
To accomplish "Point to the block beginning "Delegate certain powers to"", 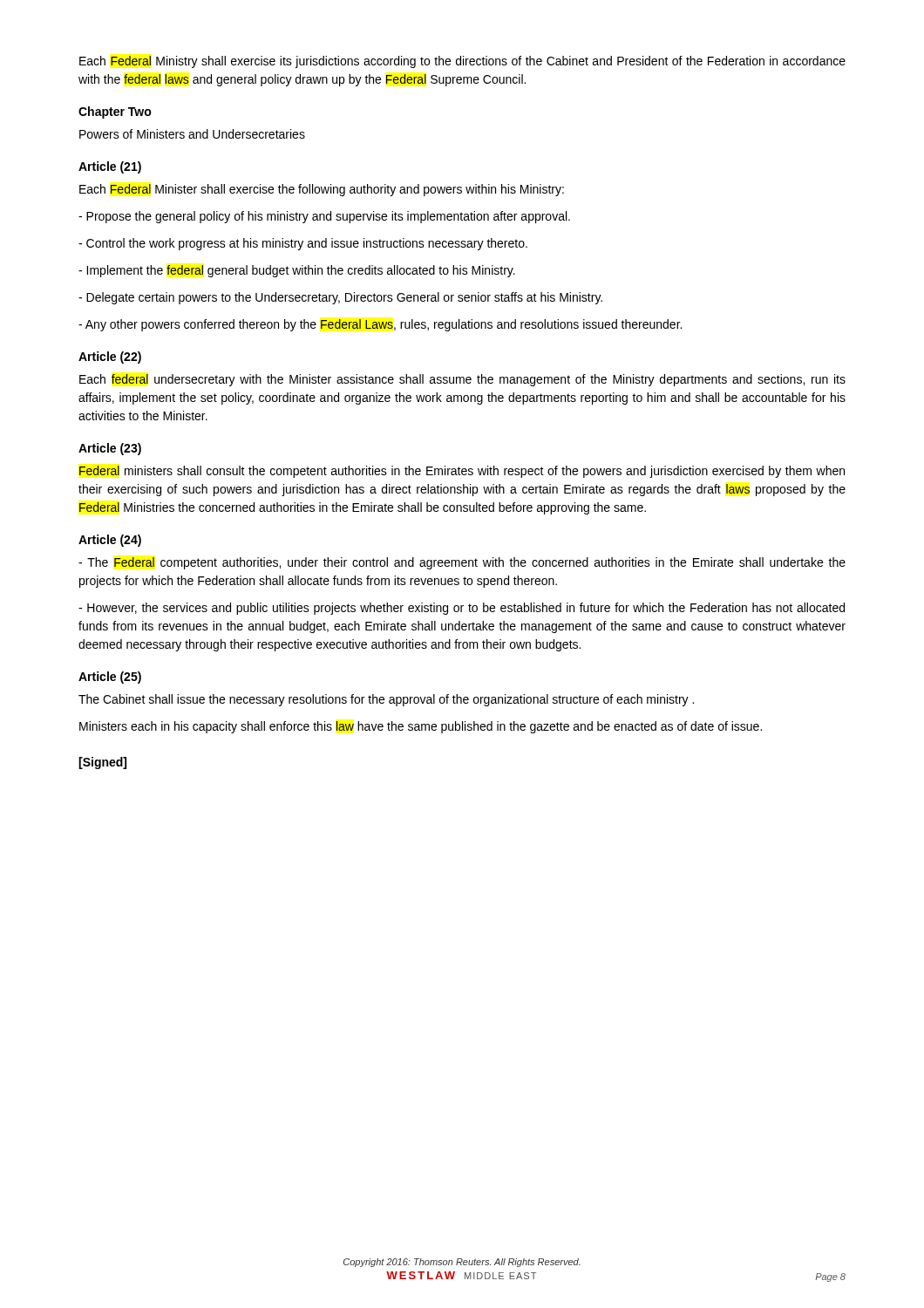I will click(x=462, y=298).
